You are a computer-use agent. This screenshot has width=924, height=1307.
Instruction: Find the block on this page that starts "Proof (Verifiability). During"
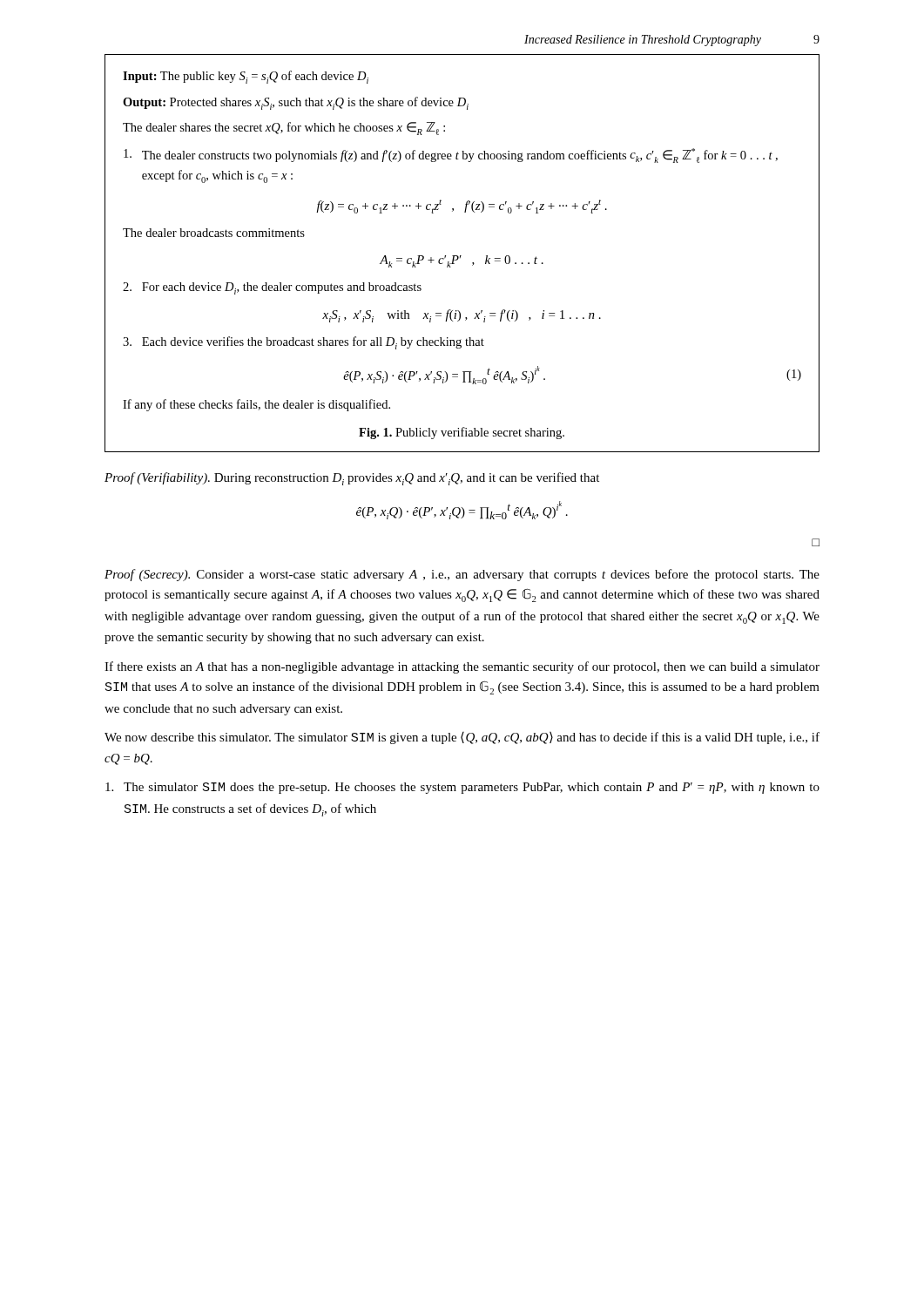click(462, 510)
